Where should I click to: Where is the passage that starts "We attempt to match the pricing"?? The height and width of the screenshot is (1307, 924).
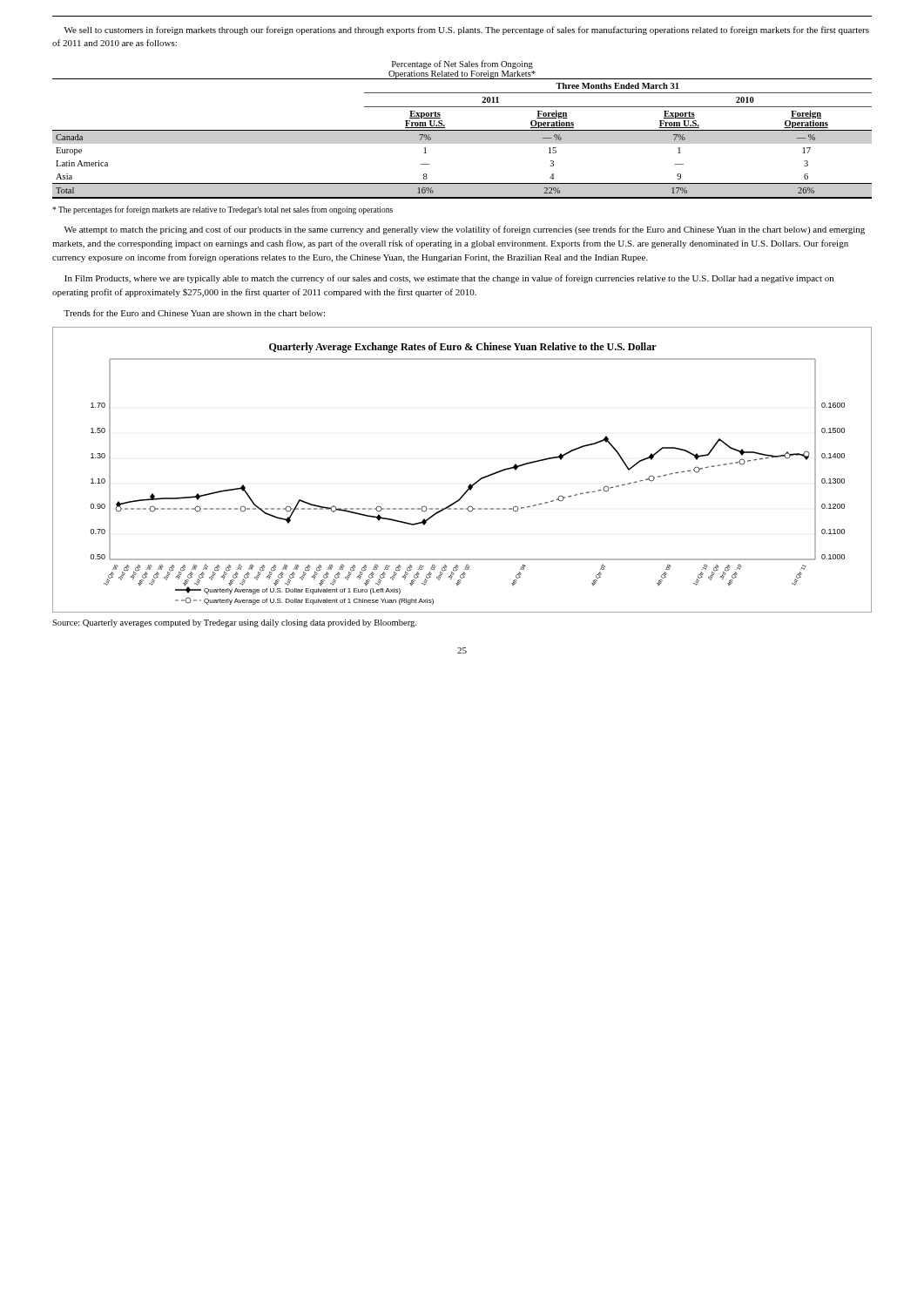[x=459, y=243]
